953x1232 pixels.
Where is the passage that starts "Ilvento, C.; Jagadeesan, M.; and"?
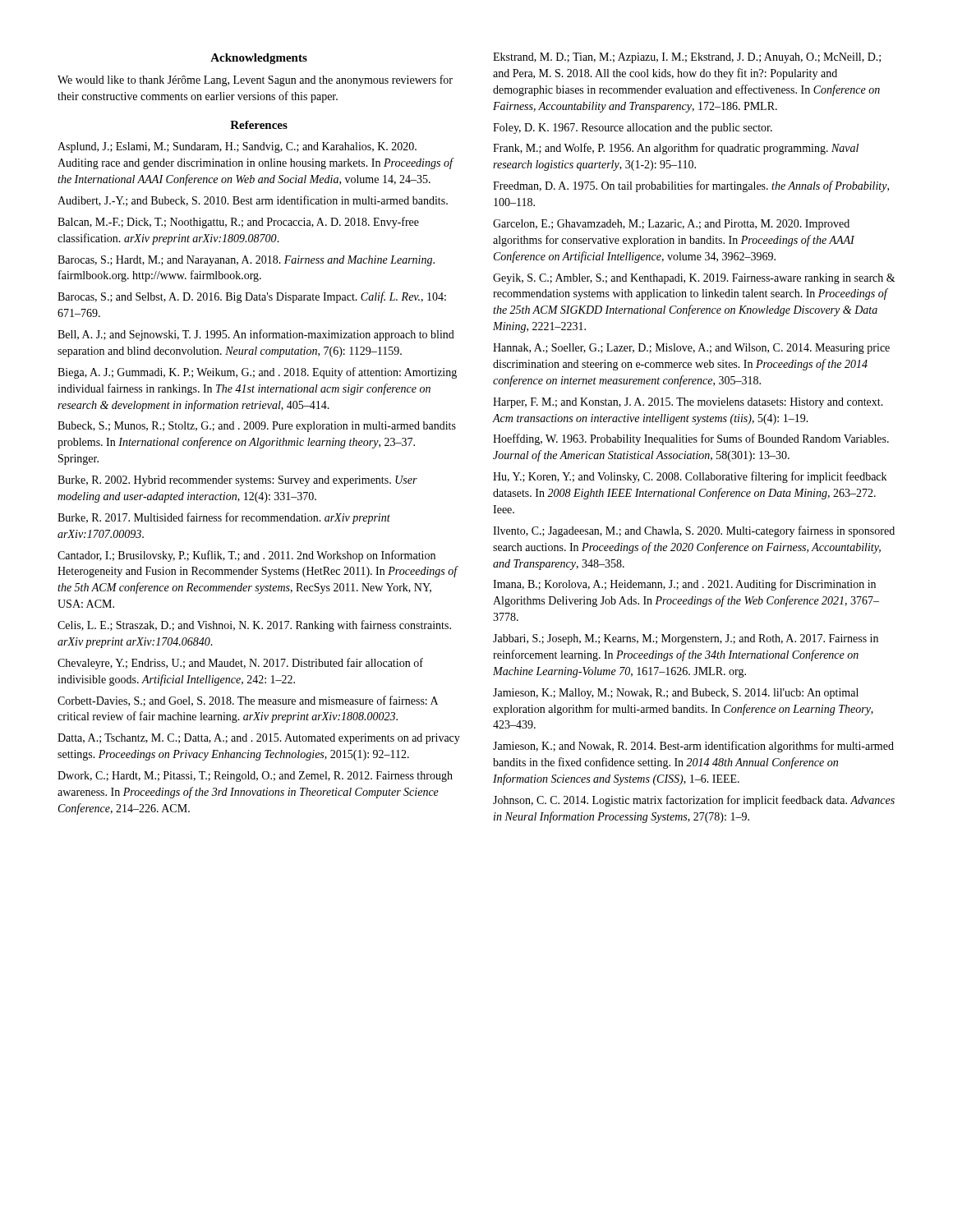click(x=694, y=547)
